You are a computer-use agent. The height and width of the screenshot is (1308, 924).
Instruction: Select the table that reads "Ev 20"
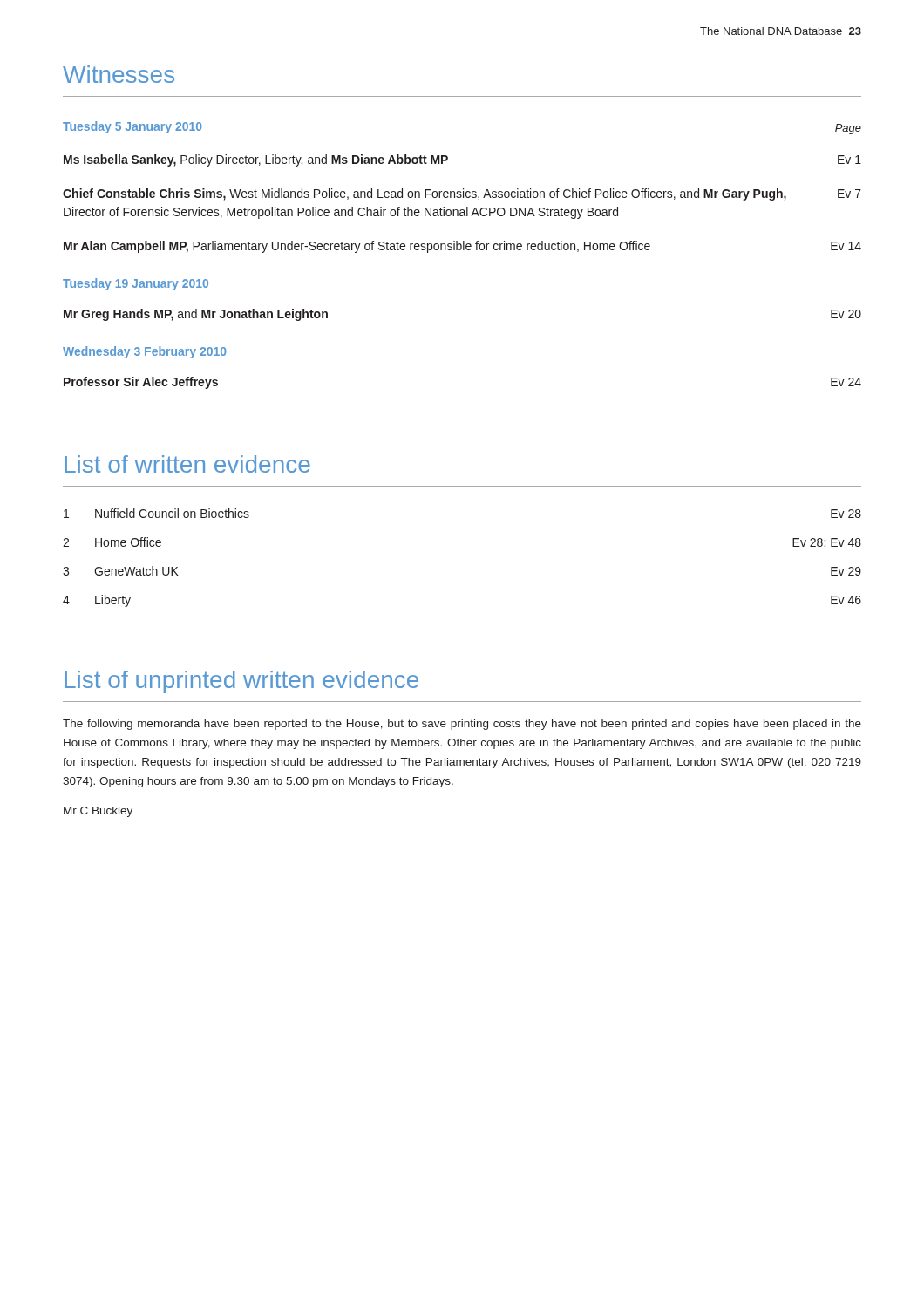click(x=462, y=253)
